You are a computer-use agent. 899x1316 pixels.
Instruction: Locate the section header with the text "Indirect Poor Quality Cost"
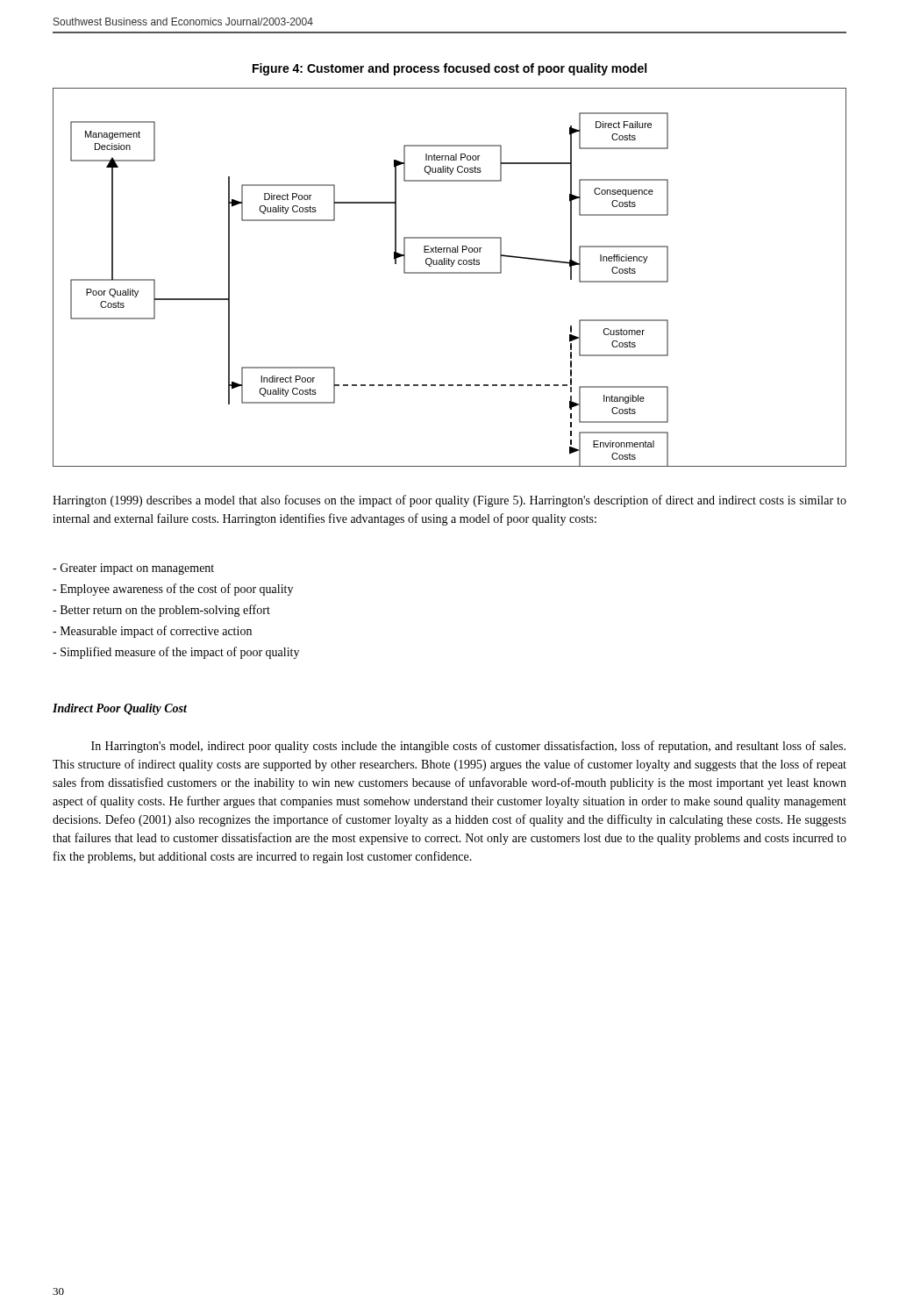120,708
